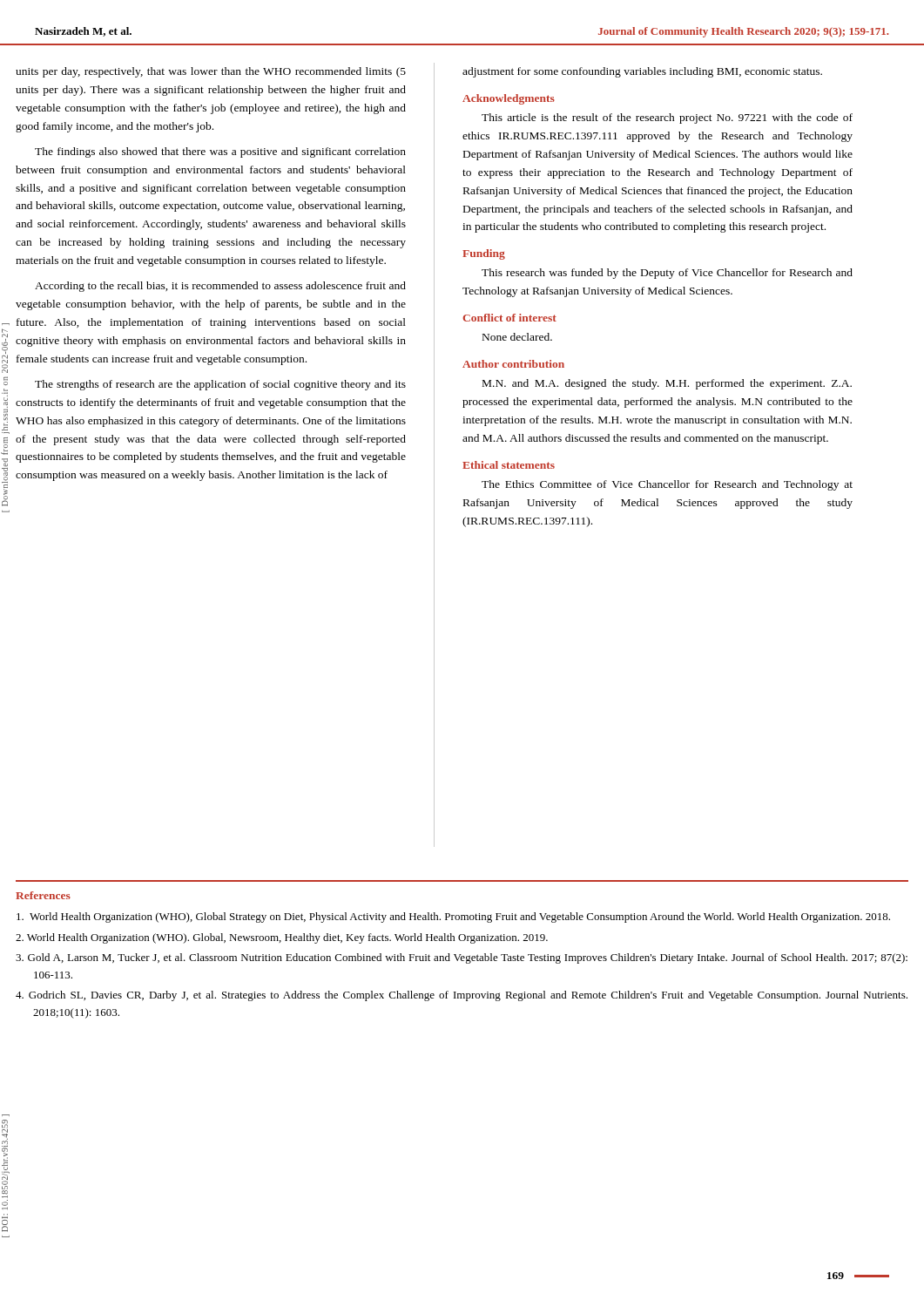Image resolution: width=924 pixels, height=1307 pixels.
Task: Locate the passage starting "This research was funded by the"
Action: [x=658, y=283]
